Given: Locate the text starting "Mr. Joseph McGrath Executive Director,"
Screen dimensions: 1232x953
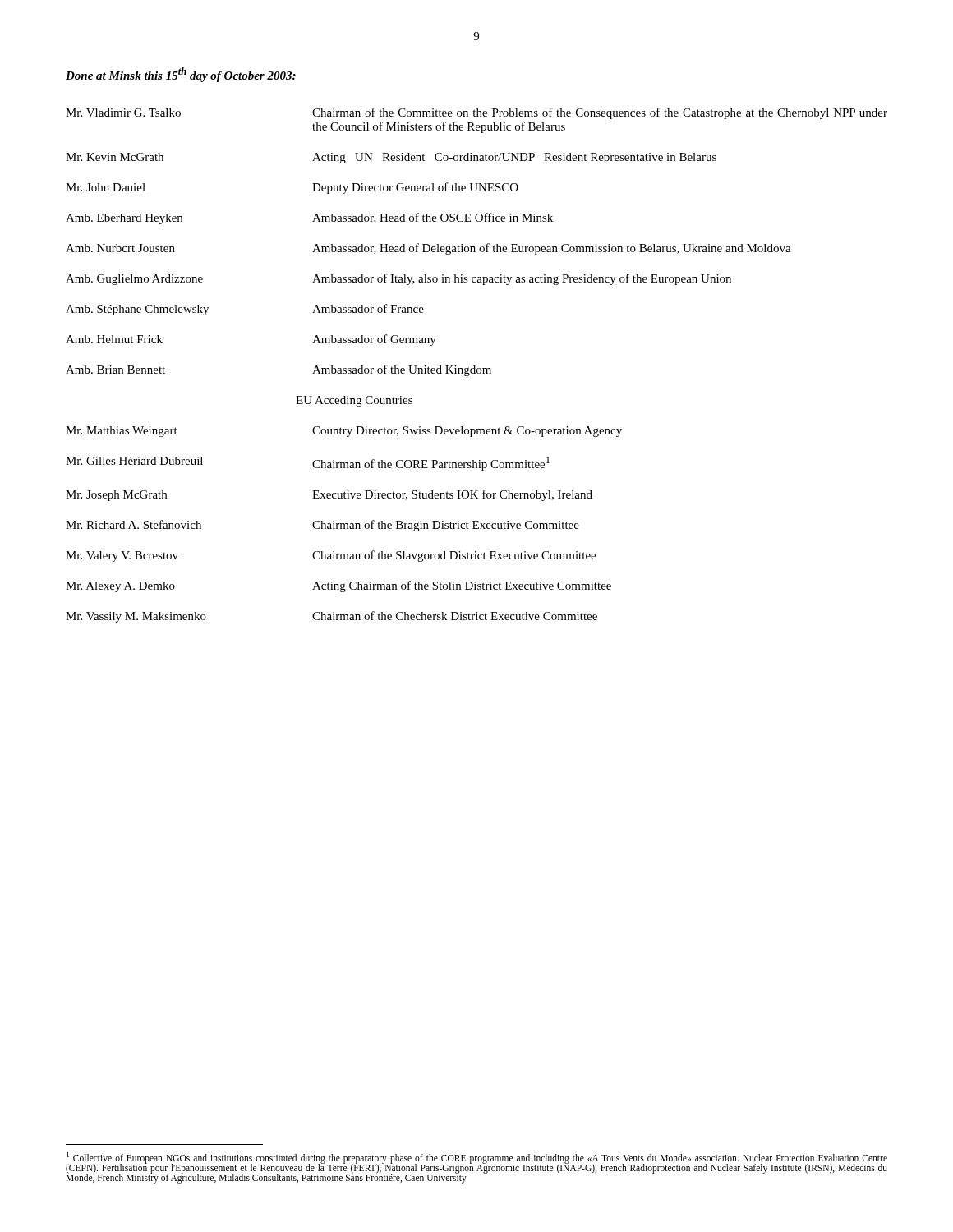Looking at the screenshot, I should [x=476, y=495].
